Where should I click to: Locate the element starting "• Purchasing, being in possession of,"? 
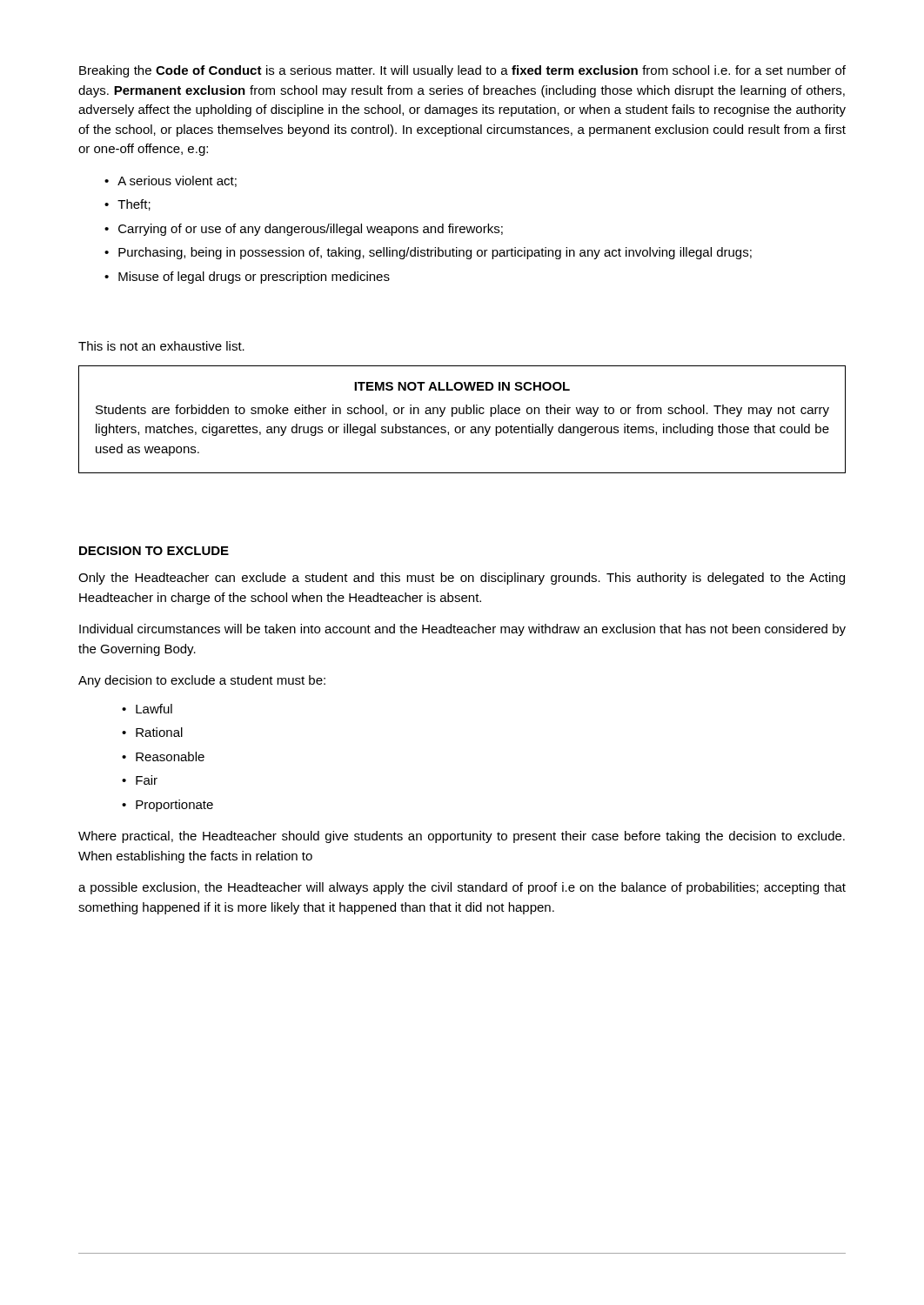coord(428,253)
